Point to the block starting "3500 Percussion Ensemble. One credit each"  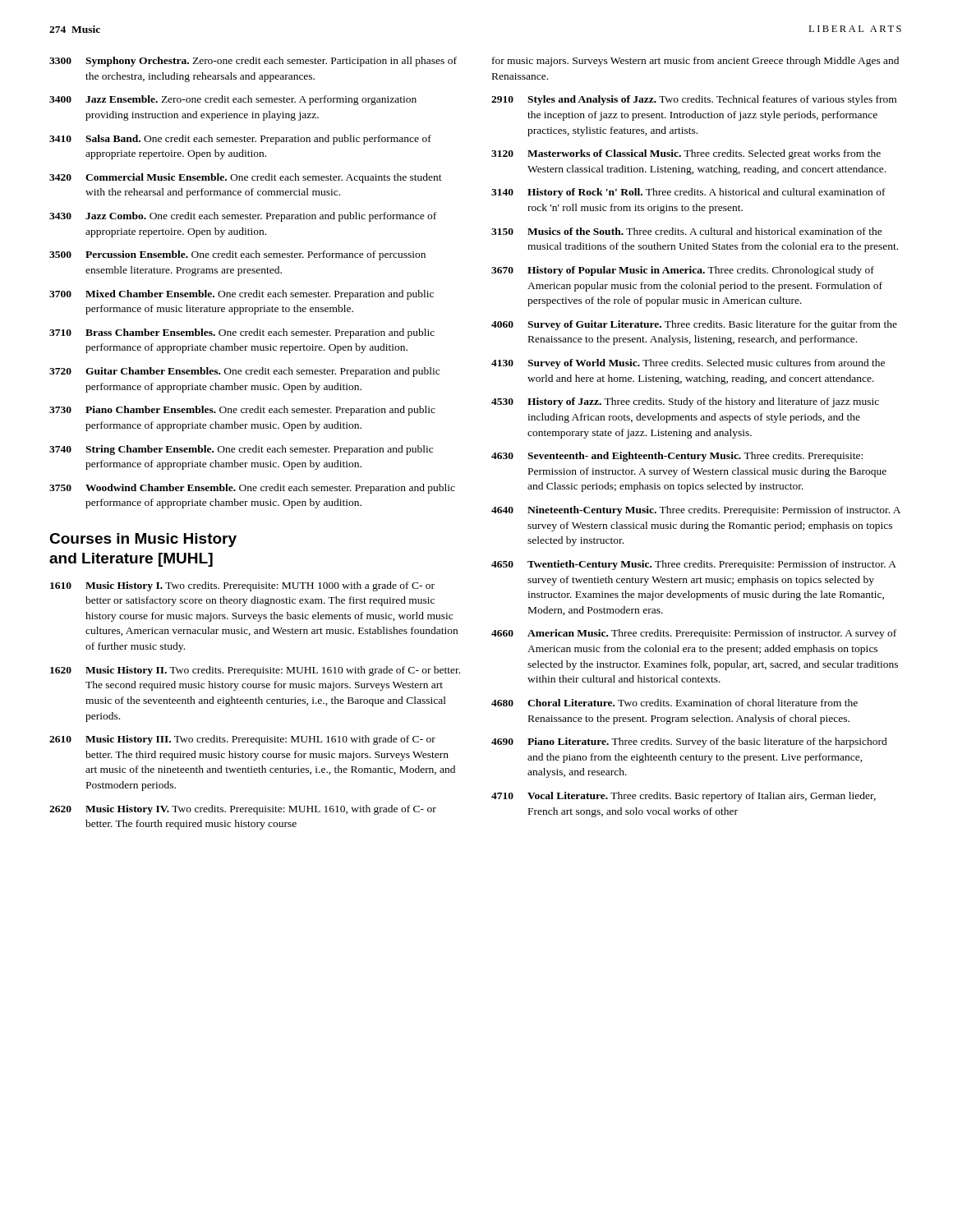coord(255,263)
